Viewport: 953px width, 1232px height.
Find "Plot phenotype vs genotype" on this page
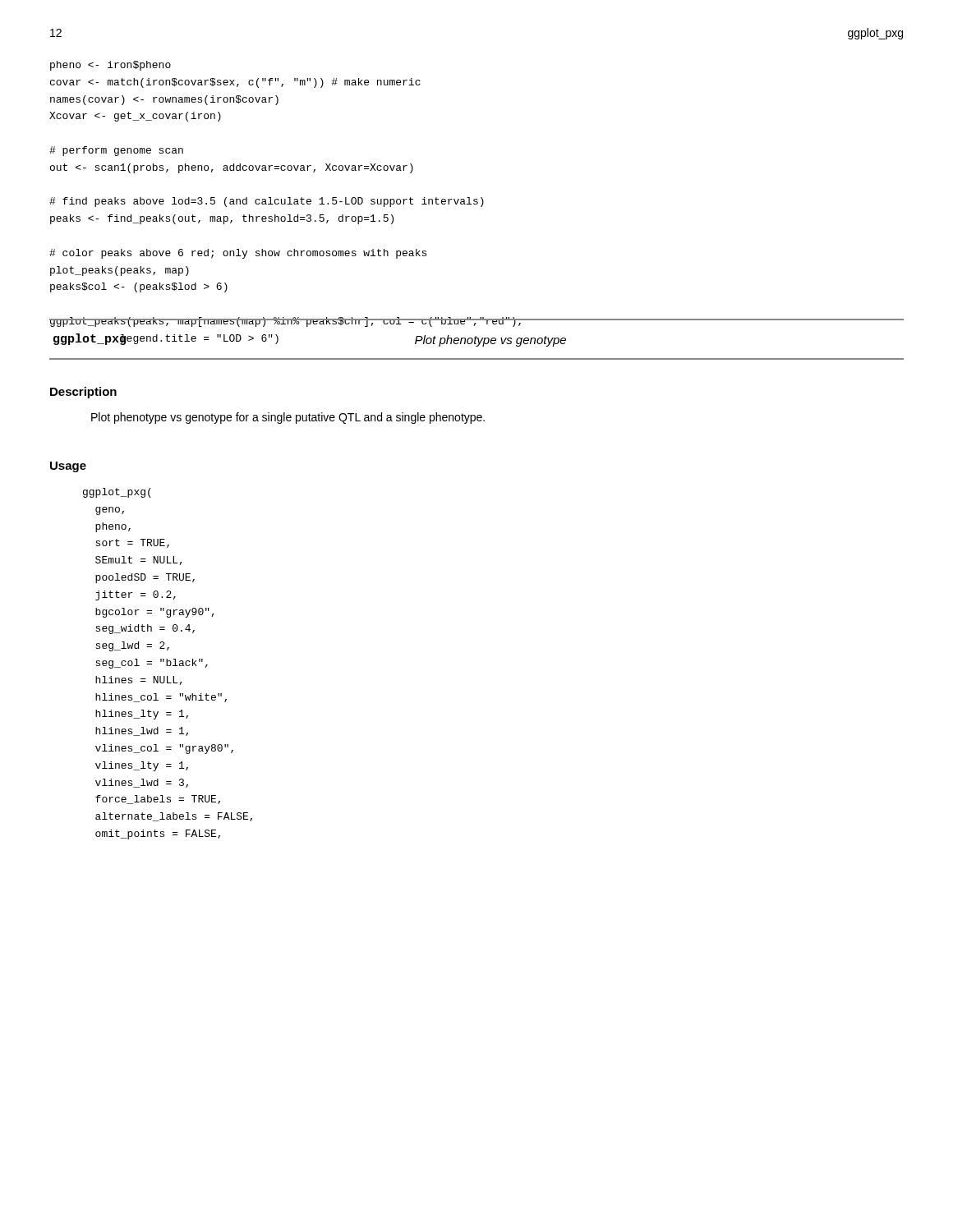491,339
